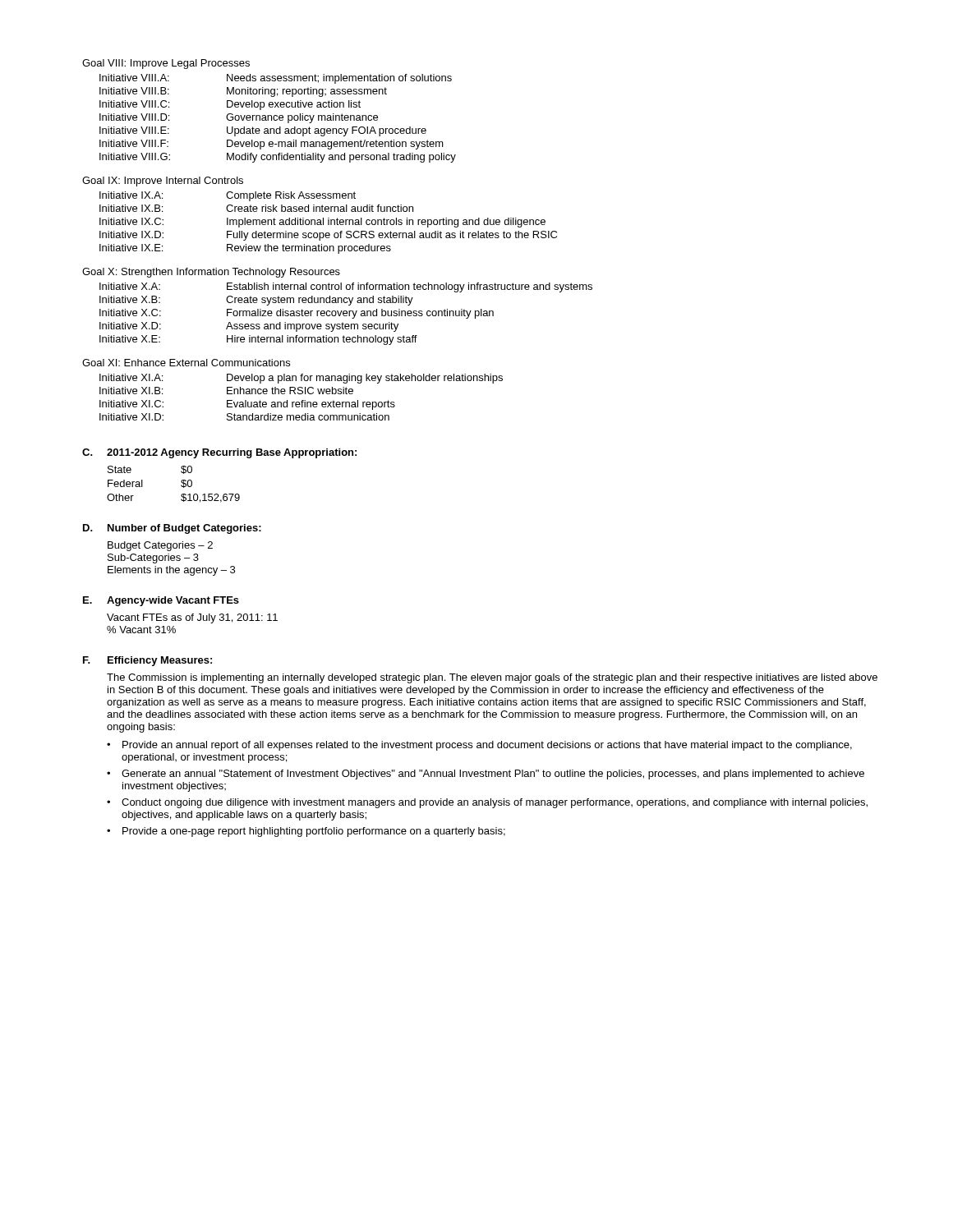Click on the passage starting "Initiative X.A:Establish internal control of information technology"
This screenshot has width=953, height=1232.
489,286
